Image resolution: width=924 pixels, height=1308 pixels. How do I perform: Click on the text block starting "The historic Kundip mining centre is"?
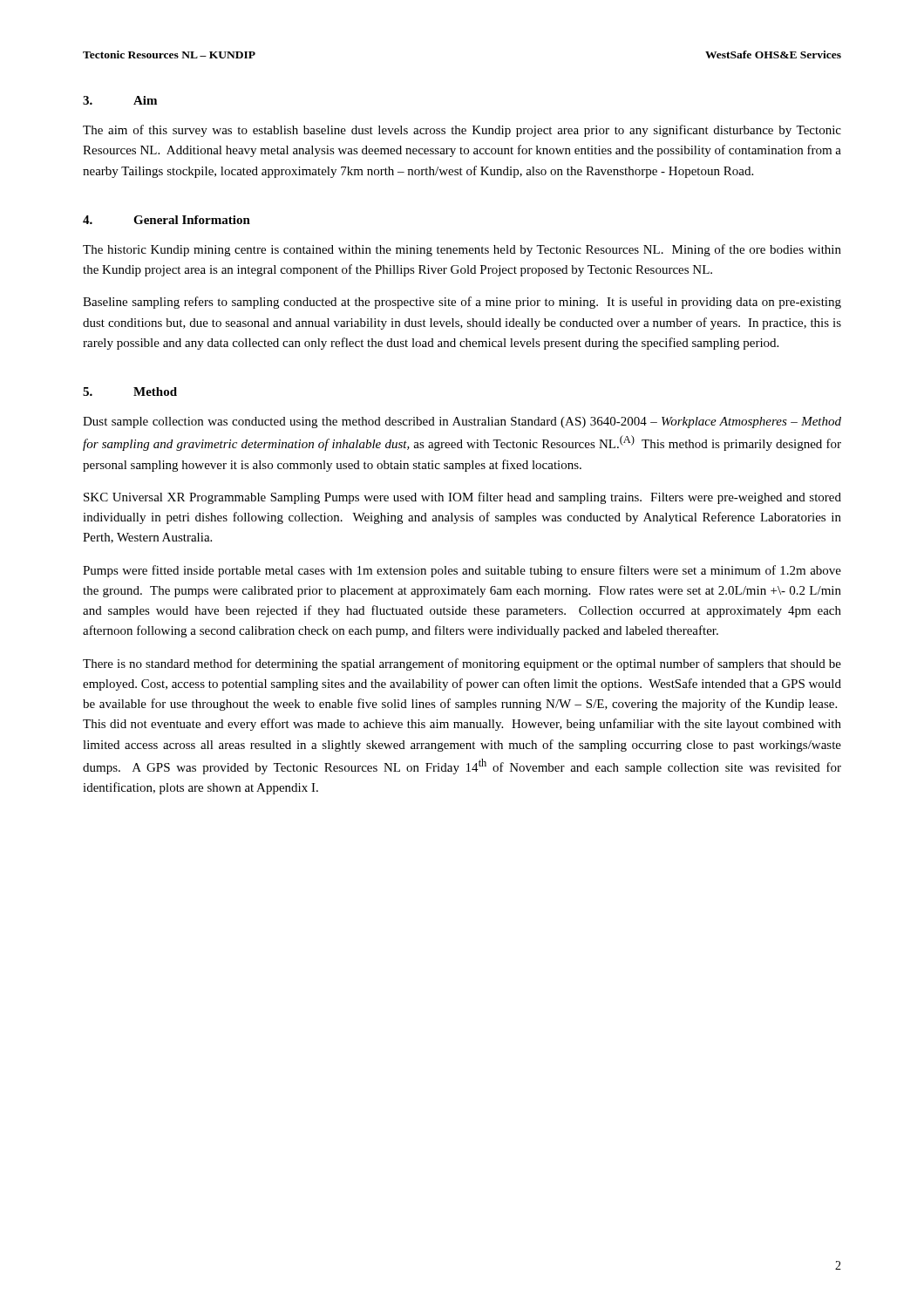[462, 259]
